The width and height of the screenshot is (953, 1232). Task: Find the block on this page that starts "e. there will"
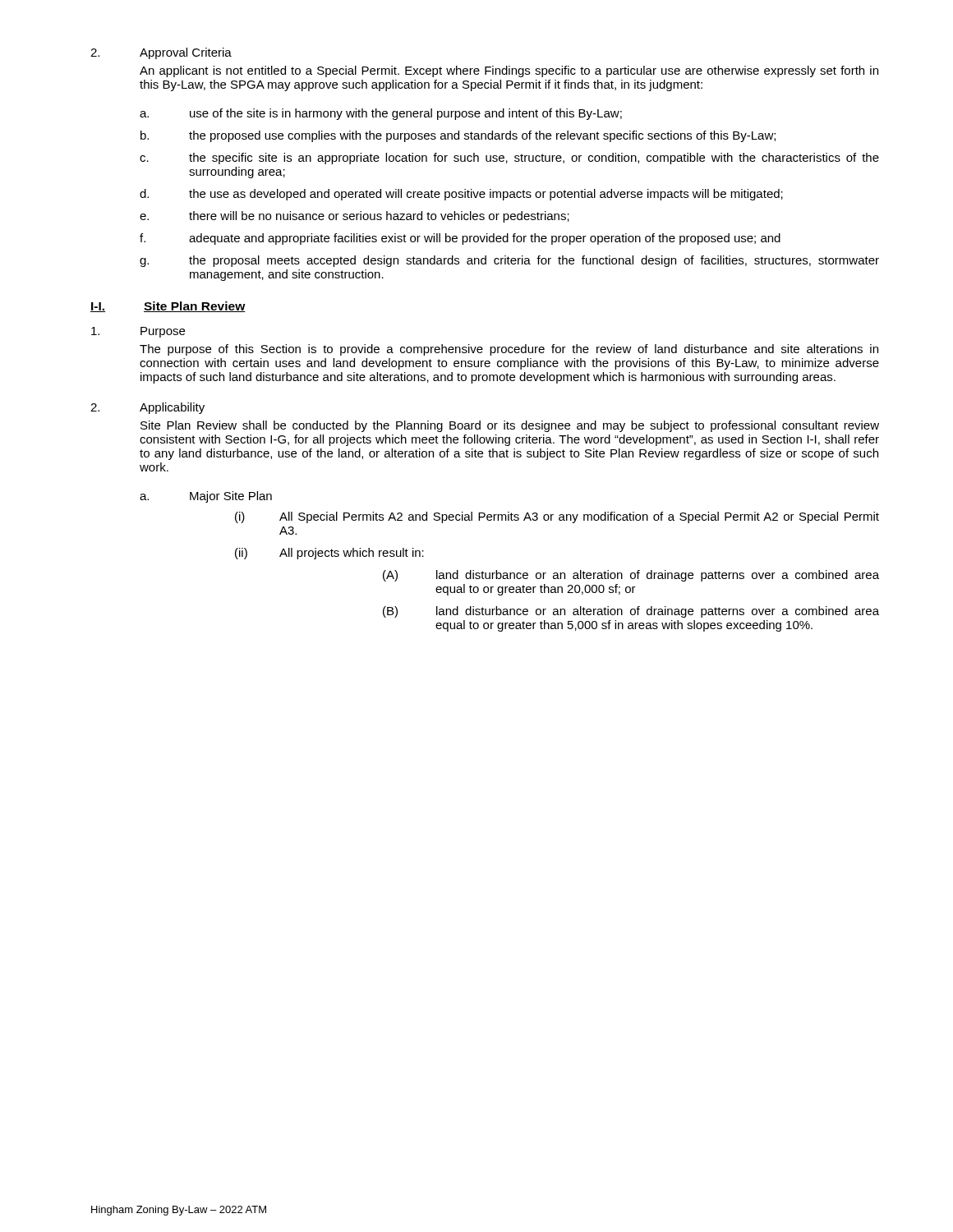[509, 216]
